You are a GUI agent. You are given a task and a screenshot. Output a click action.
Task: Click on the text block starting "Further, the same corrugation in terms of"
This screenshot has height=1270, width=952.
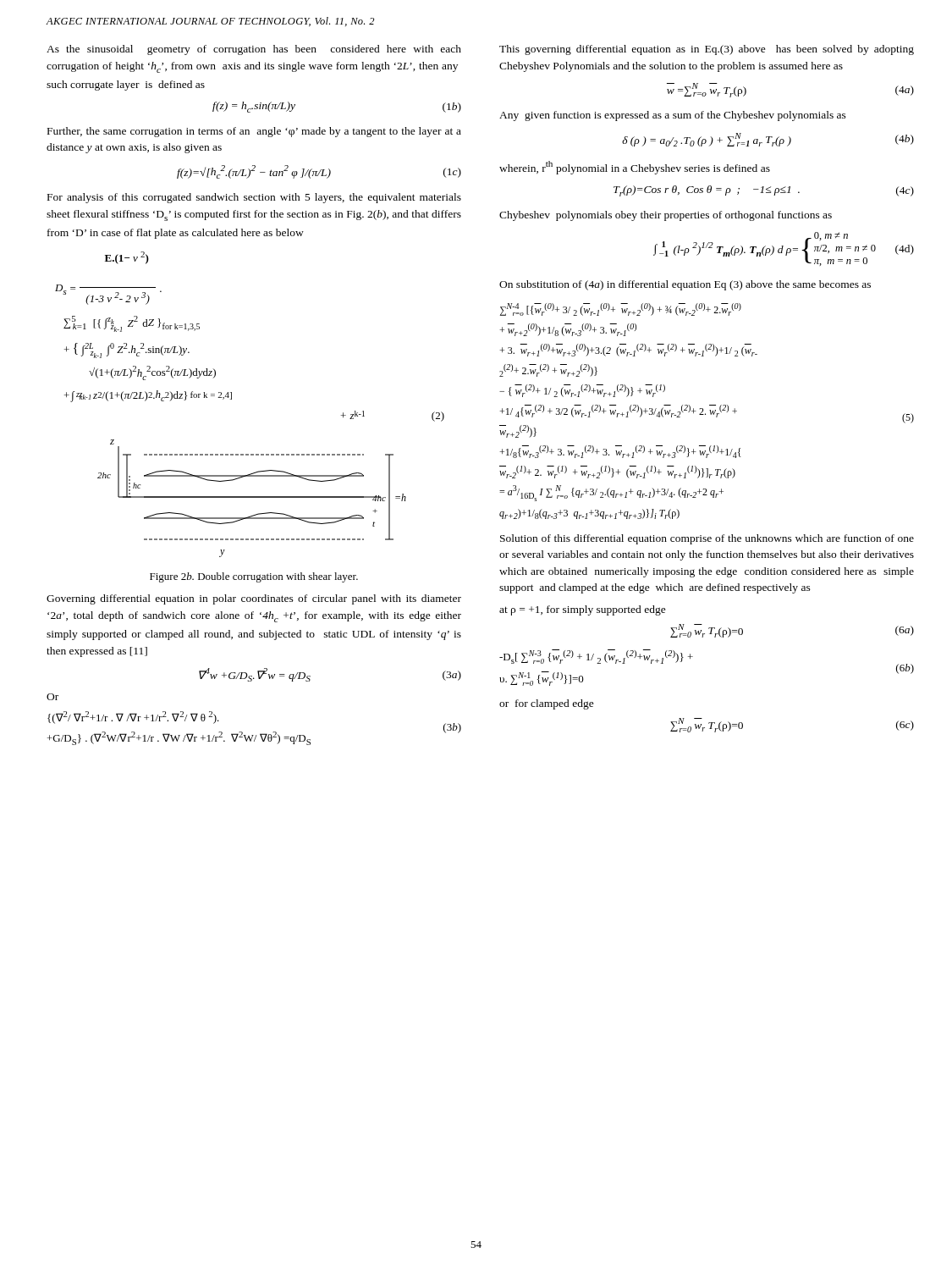click(254, 139)
